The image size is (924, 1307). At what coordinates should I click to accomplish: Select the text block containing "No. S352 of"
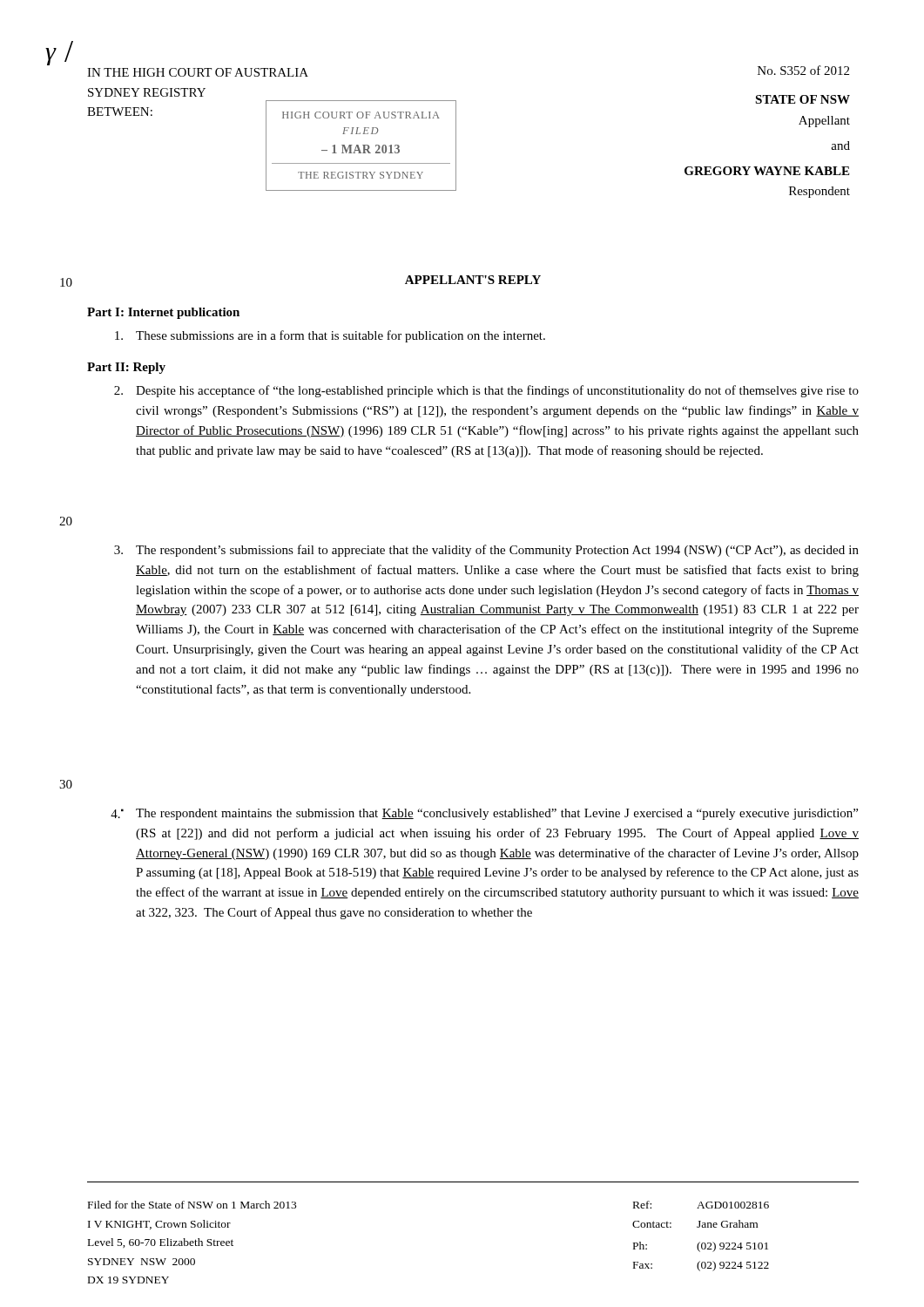[x=803, y=70]
